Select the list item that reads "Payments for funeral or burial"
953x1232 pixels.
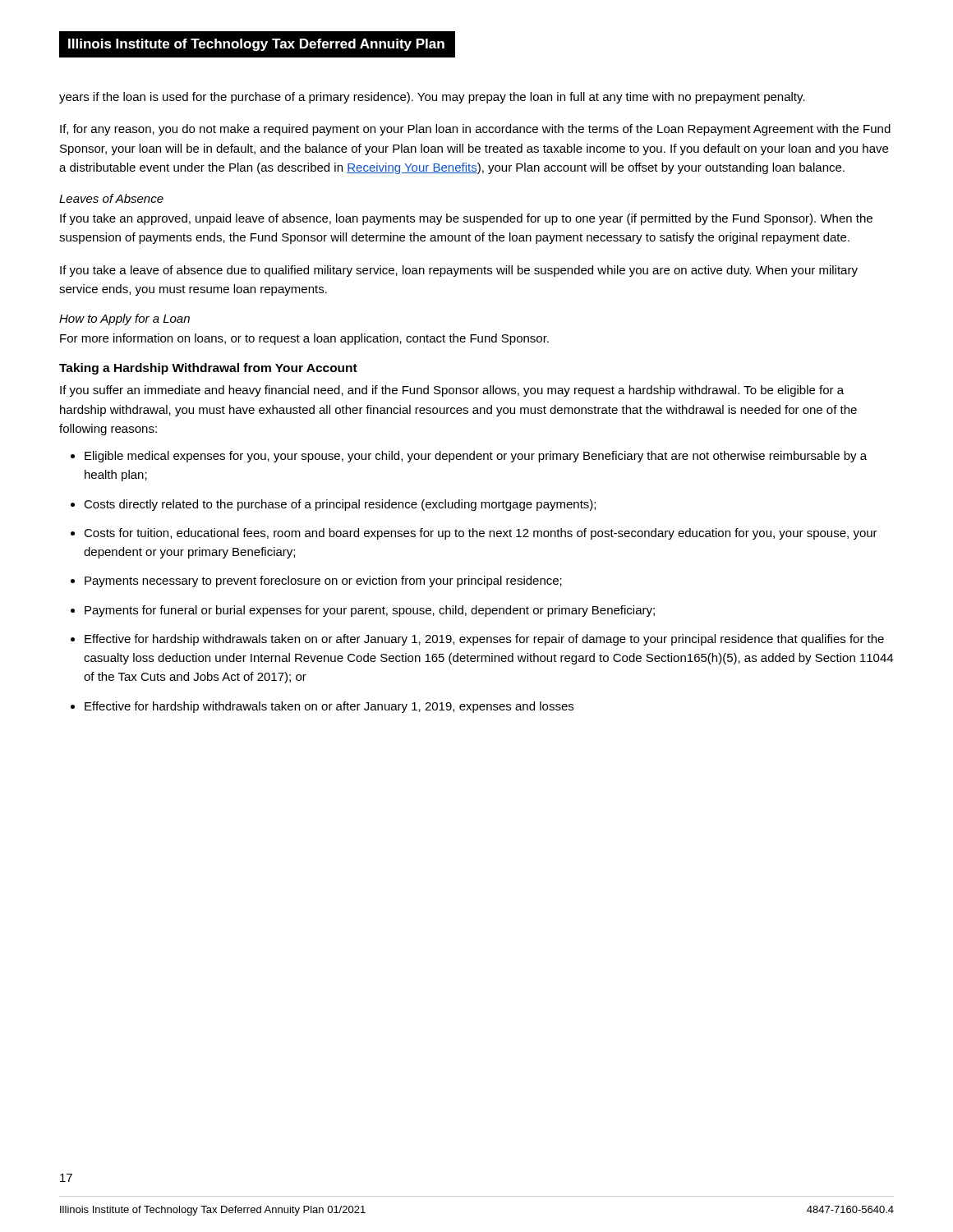pos(370,609)
